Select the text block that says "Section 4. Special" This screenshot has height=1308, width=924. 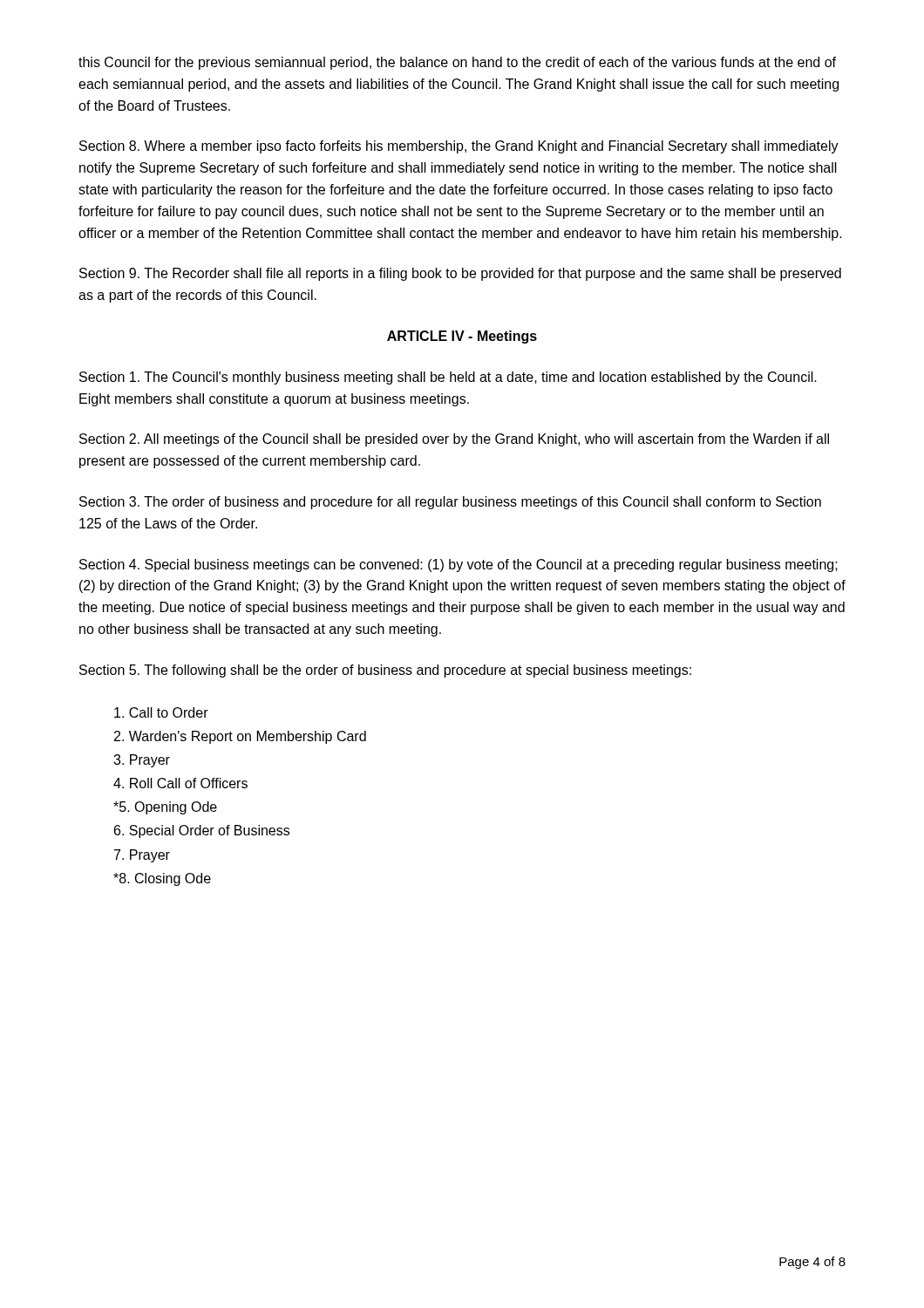[x=462, y=597]
